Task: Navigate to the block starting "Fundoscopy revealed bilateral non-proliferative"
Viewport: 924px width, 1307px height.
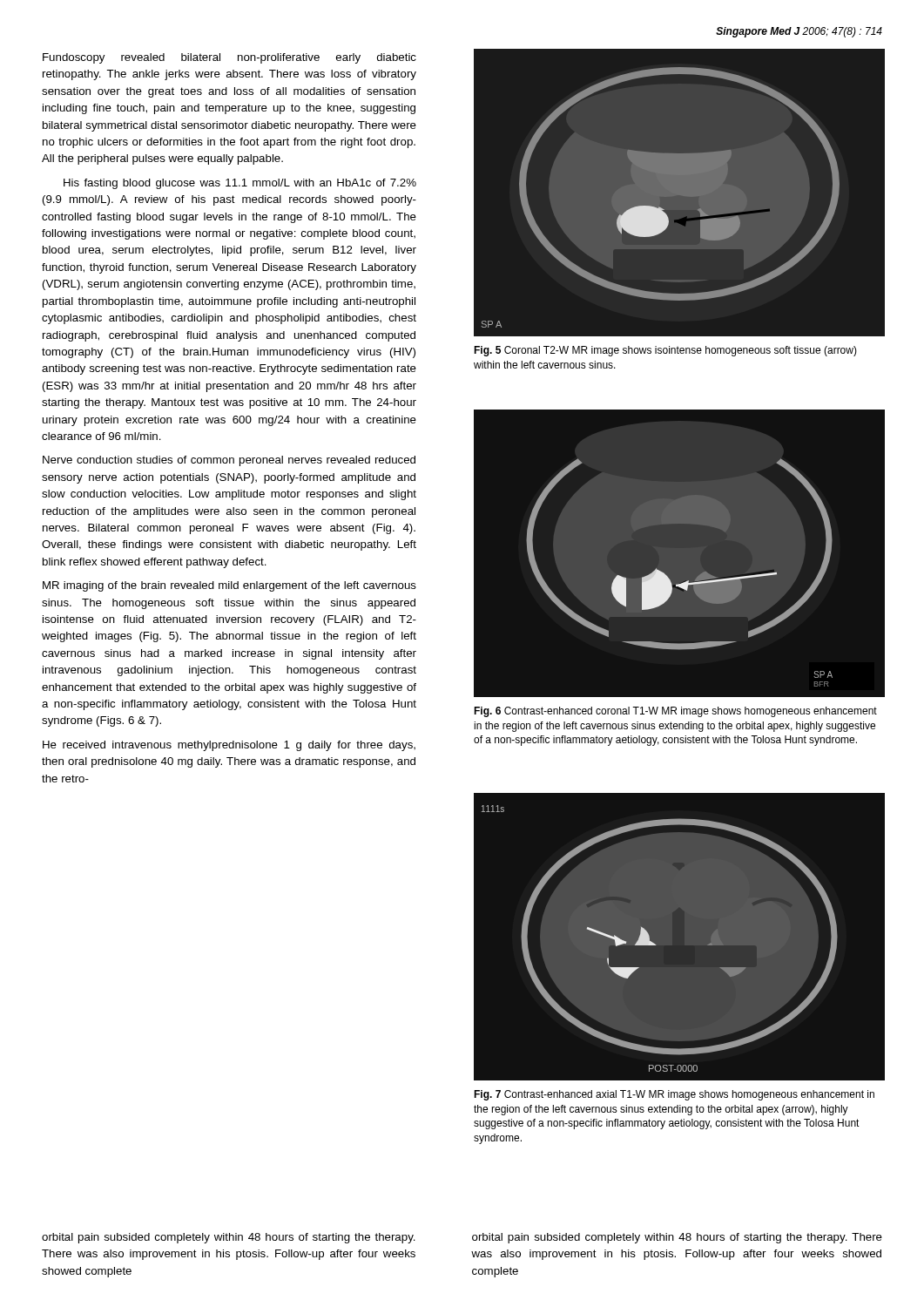Action: [229, 108]
